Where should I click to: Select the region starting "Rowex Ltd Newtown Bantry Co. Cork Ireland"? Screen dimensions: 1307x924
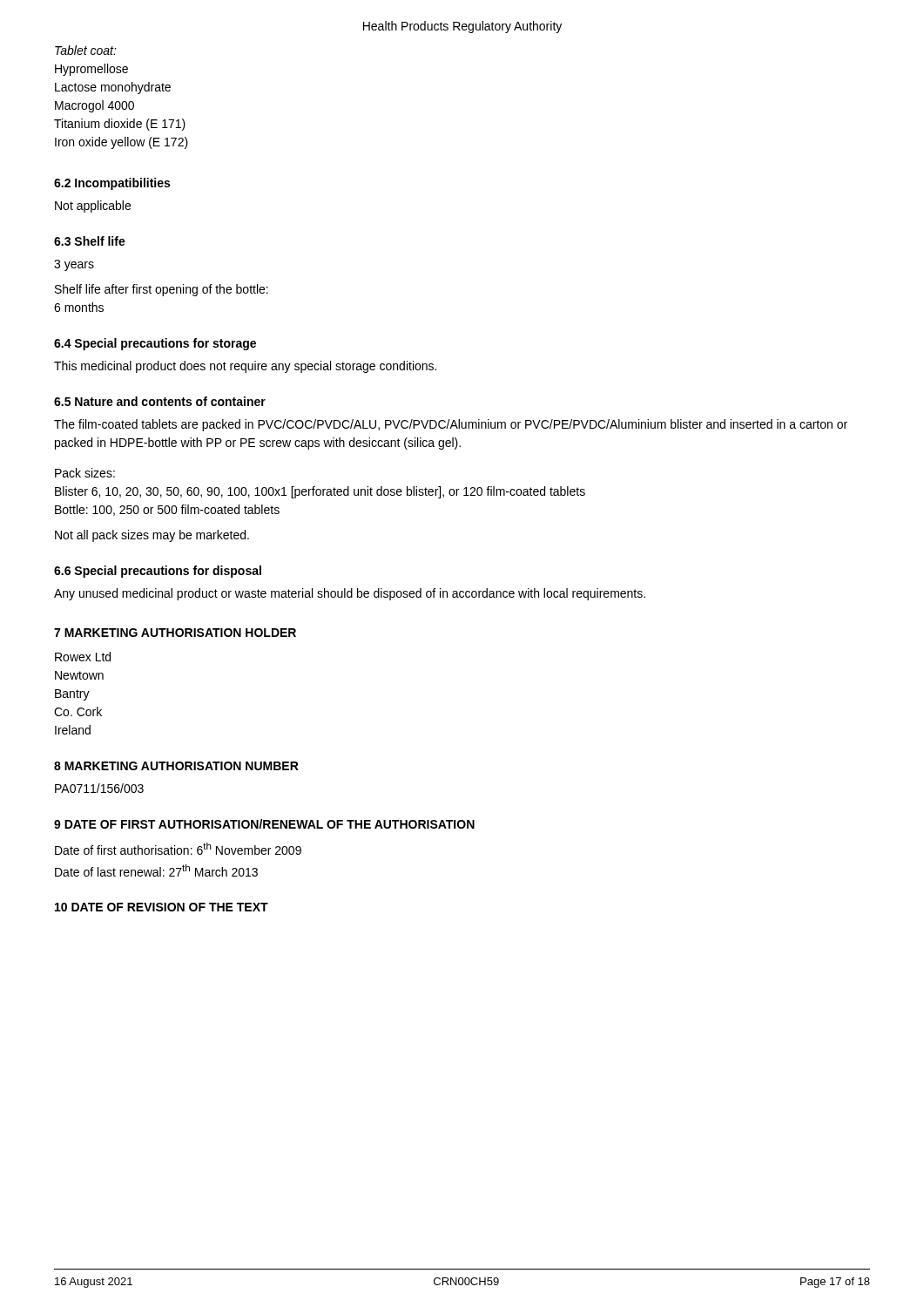[83, 694]
